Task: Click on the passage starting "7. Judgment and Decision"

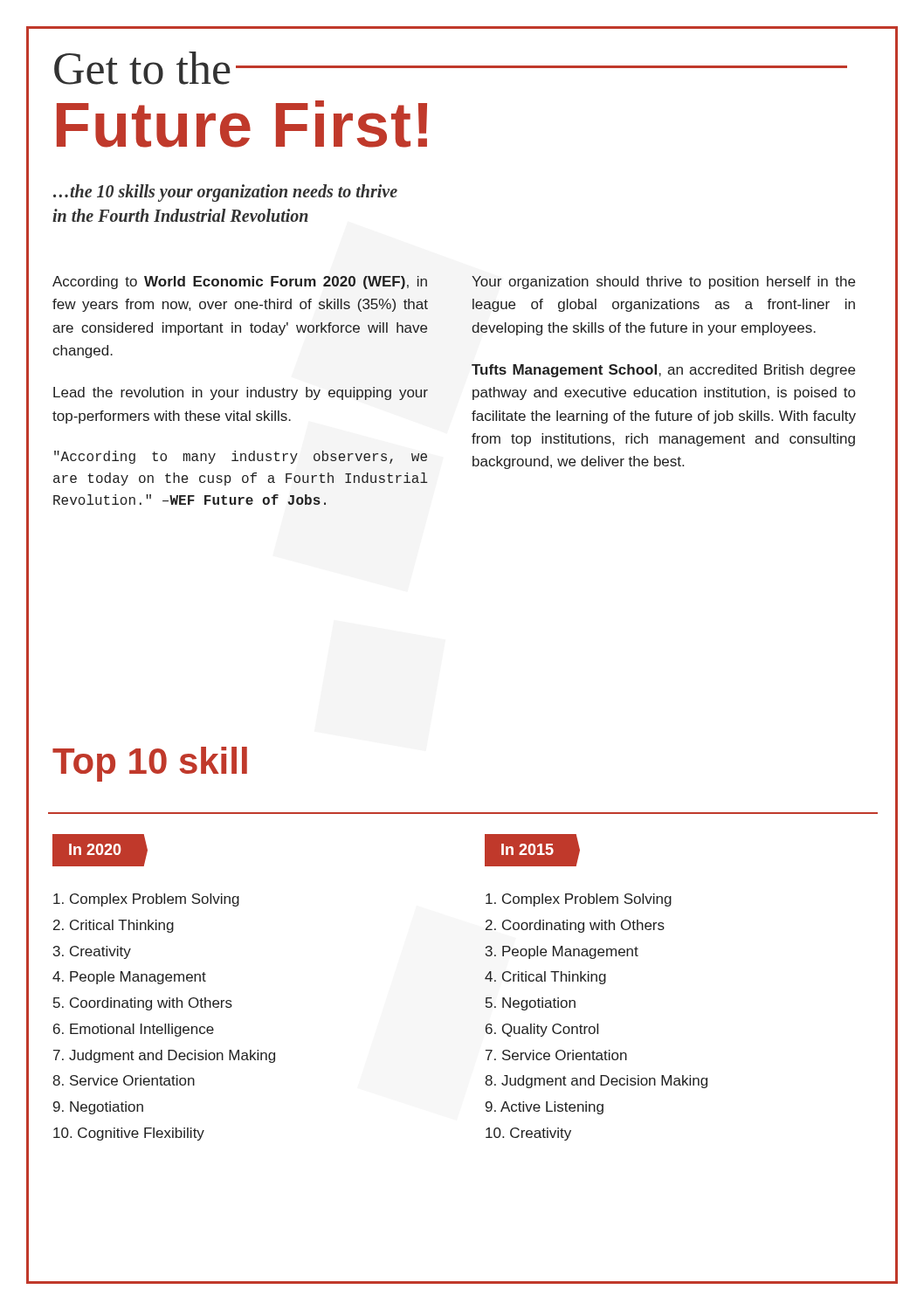Action: pos(164,1055)
